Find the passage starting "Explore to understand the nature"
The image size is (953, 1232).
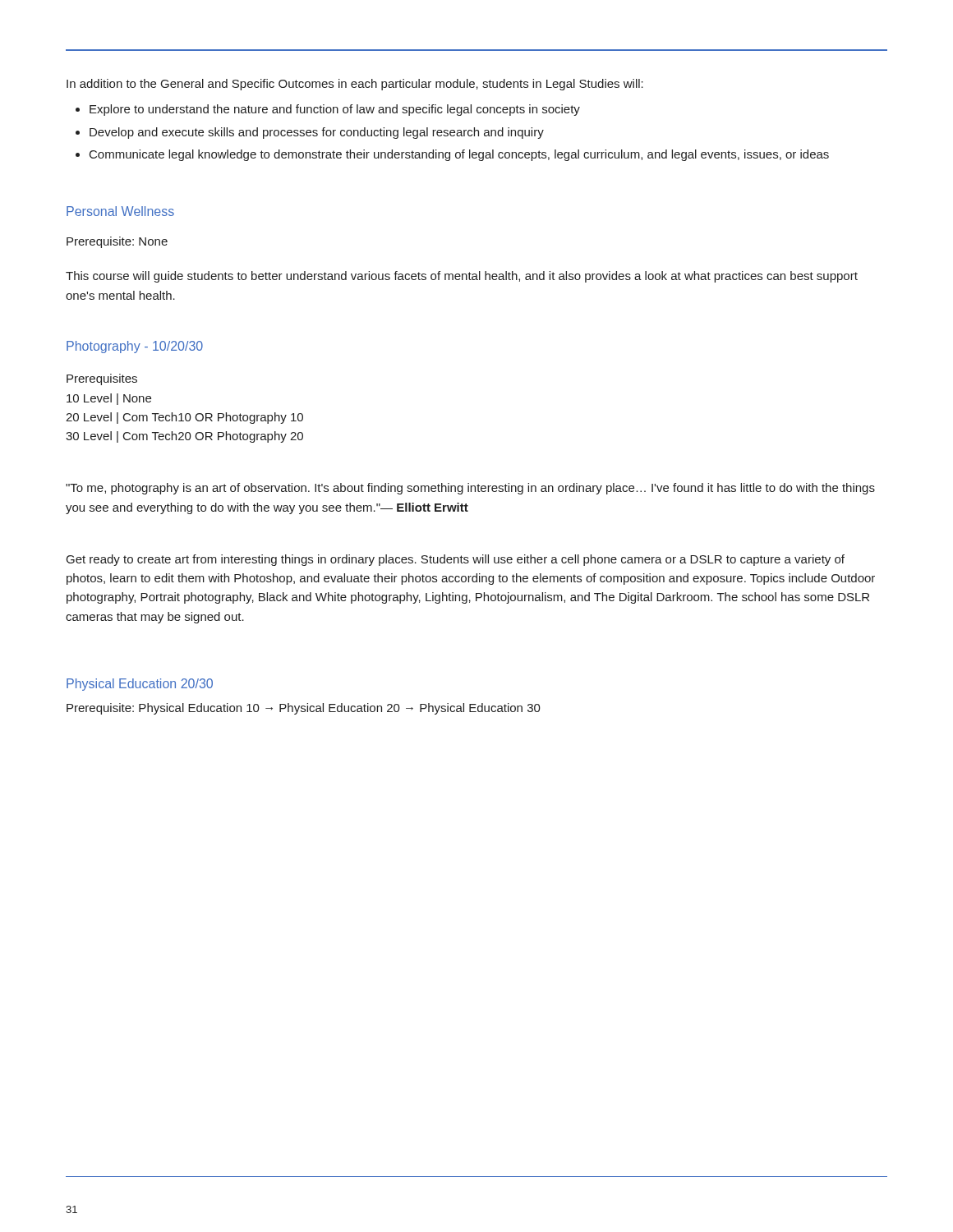(334, 109)
